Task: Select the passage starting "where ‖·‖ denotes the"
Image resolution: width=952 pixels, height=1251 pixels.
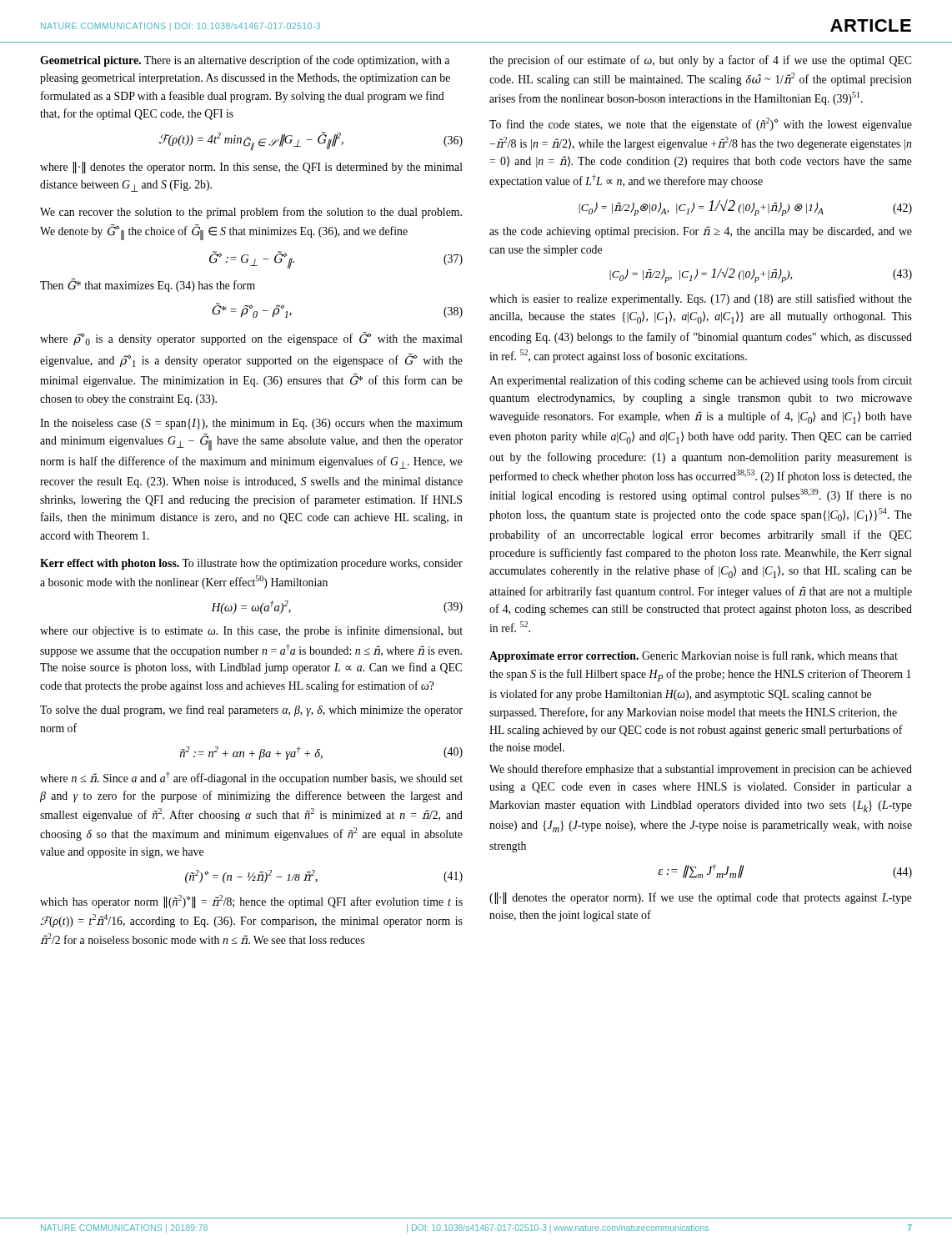Action: 251,177
